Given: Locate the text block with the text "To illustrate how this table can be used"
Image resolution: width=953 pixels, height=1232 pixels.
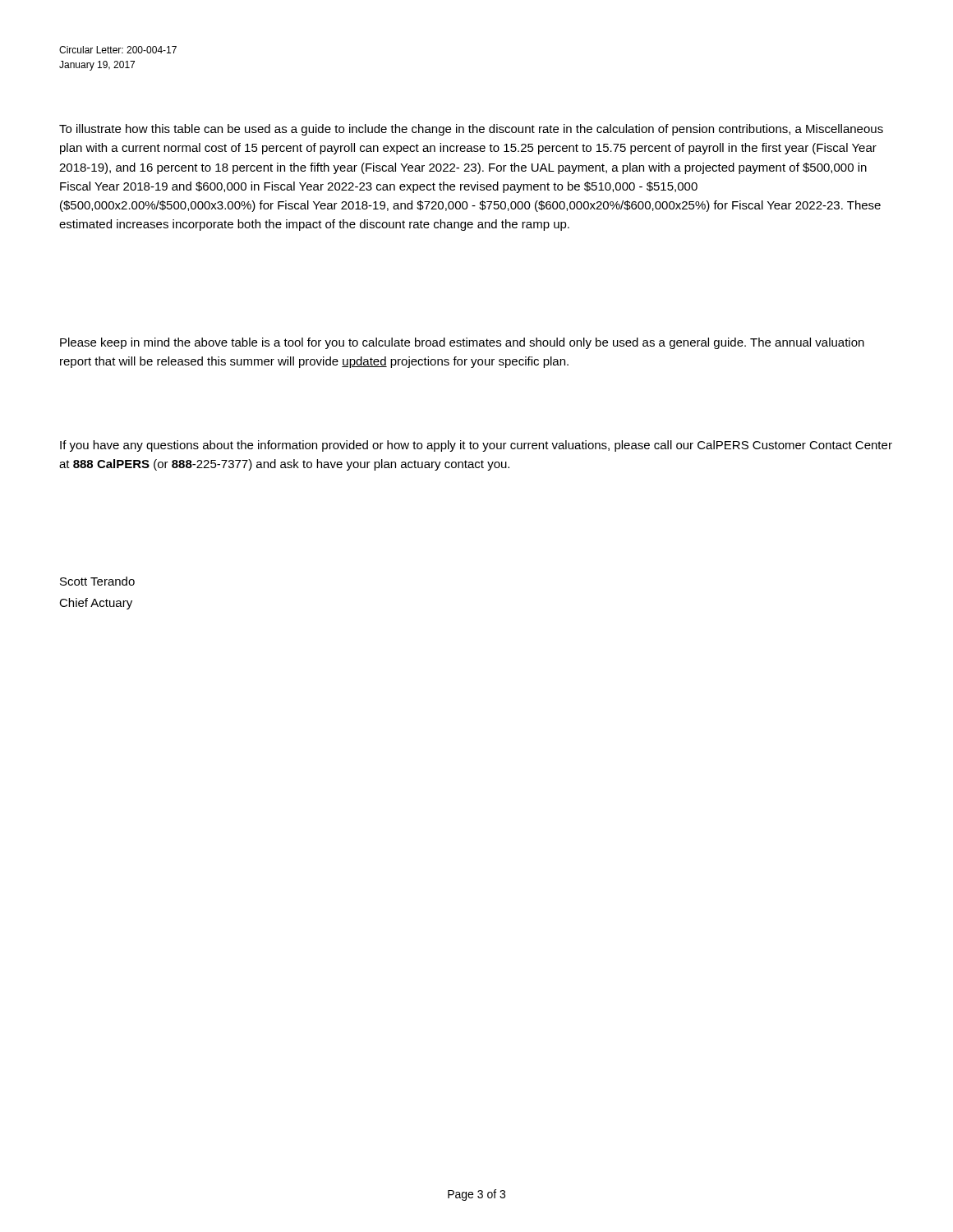Looking at the screenshot, I should point(471,176).
